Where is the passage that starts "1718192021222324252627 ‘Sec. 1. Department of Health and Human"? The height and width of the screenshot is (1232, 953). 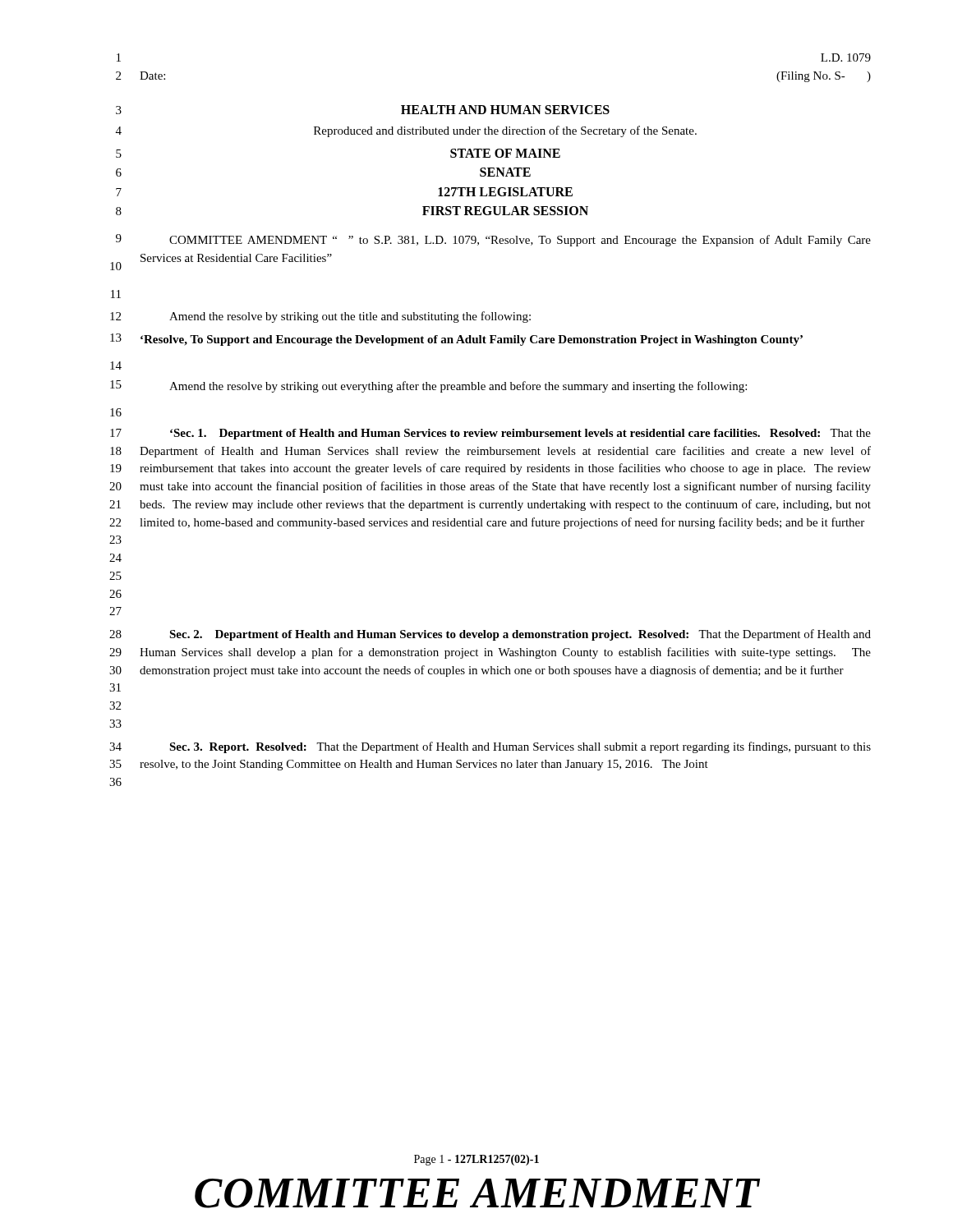pyautogui.click(x=476, y=523)
